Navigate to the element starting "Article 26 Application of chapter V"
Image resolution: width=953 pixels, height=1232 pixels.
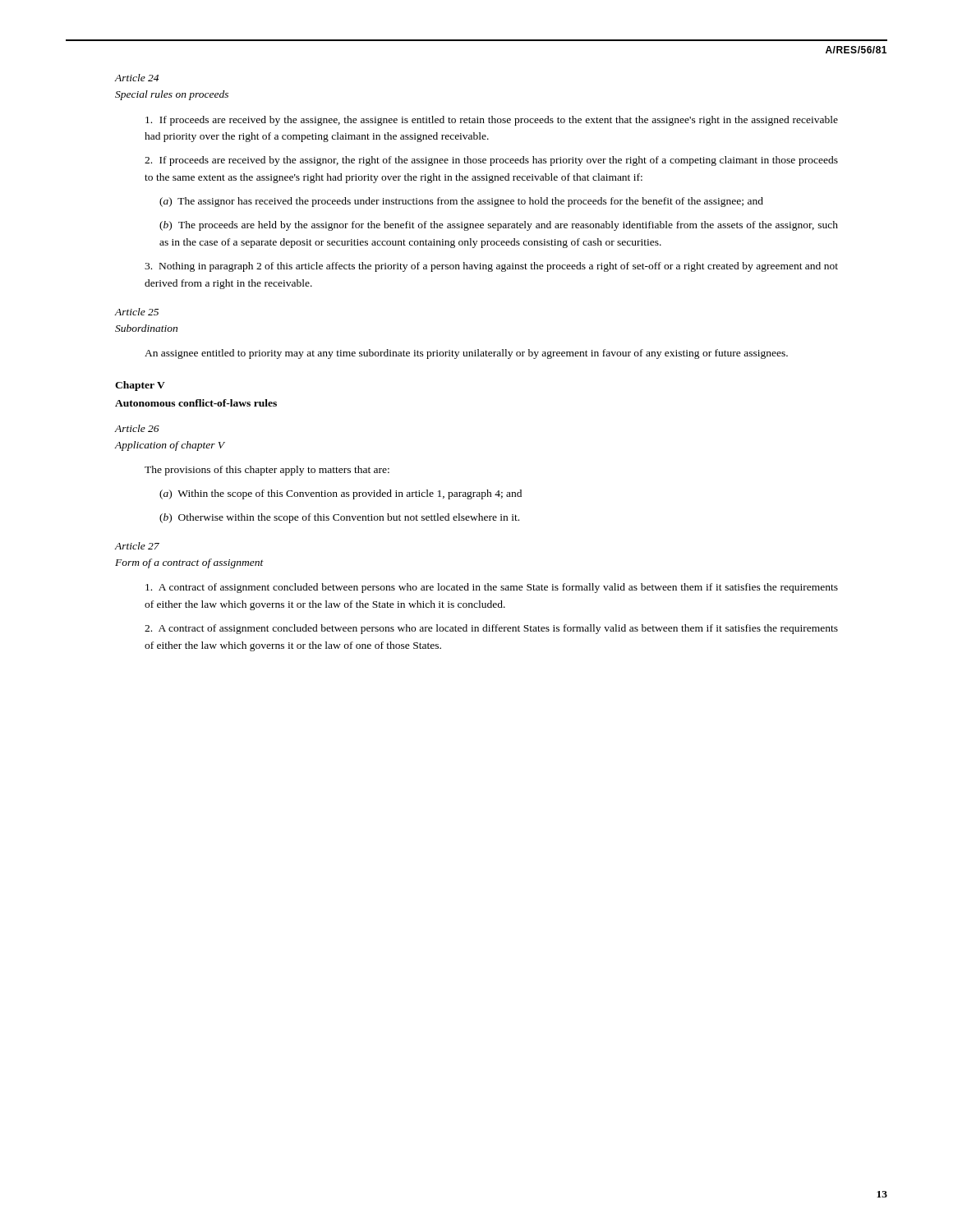[137, 428]
